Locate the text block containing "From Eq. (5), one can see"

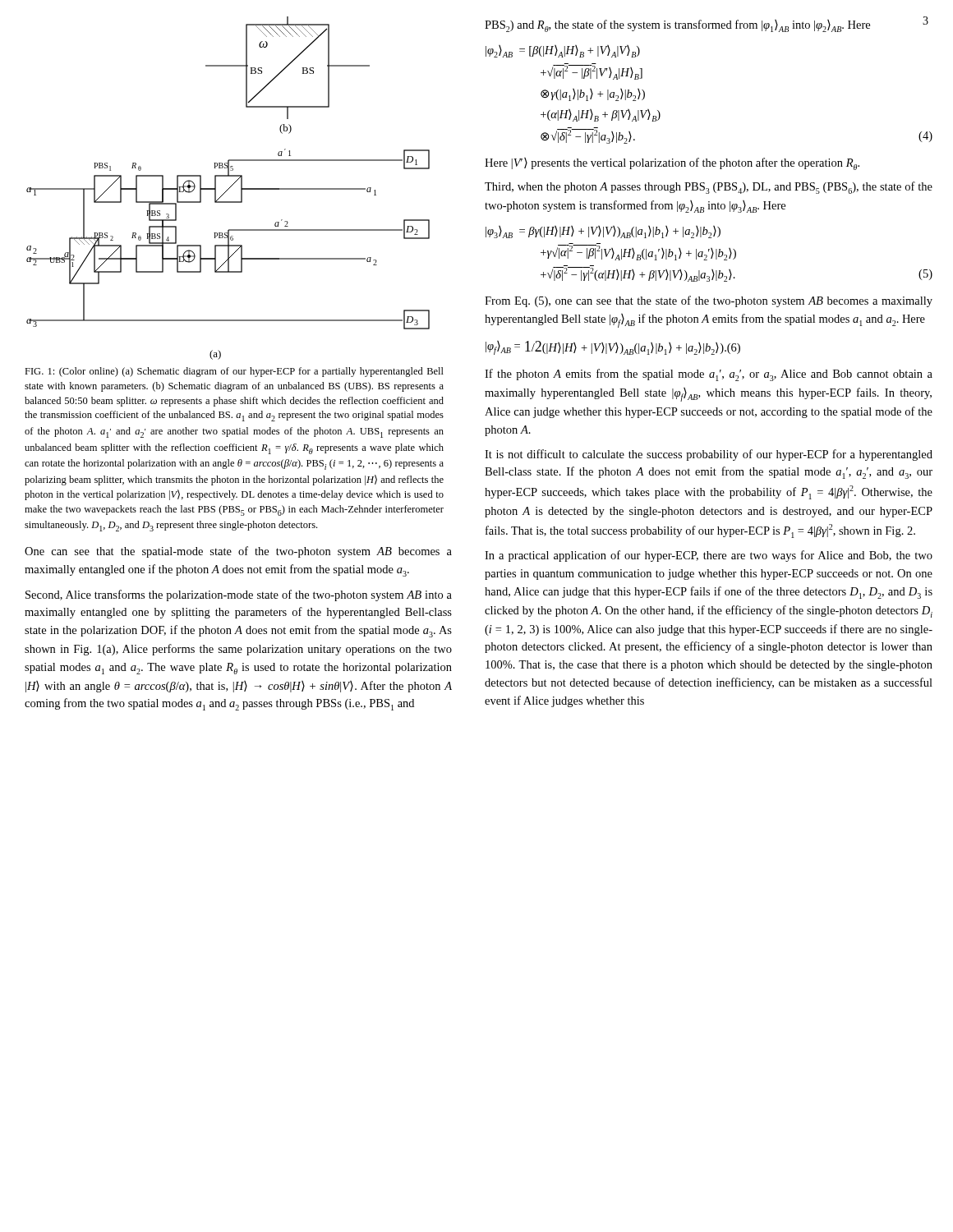(x=709, y=311)
